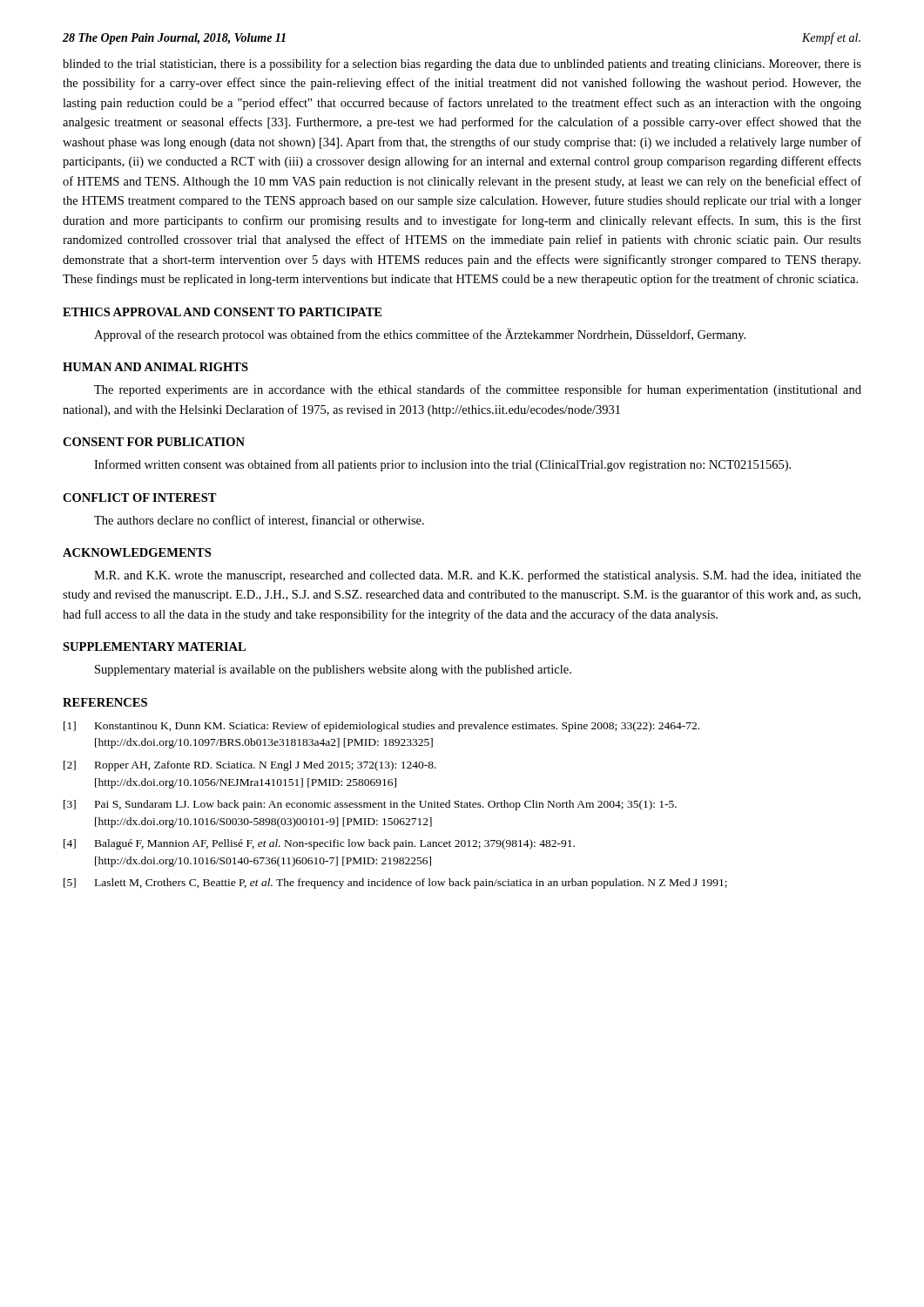Click on the text block with the text "blinded to the trial statistician, there is"
Viewport: 924px width, 1307px height.
click(x=462, y=171)
